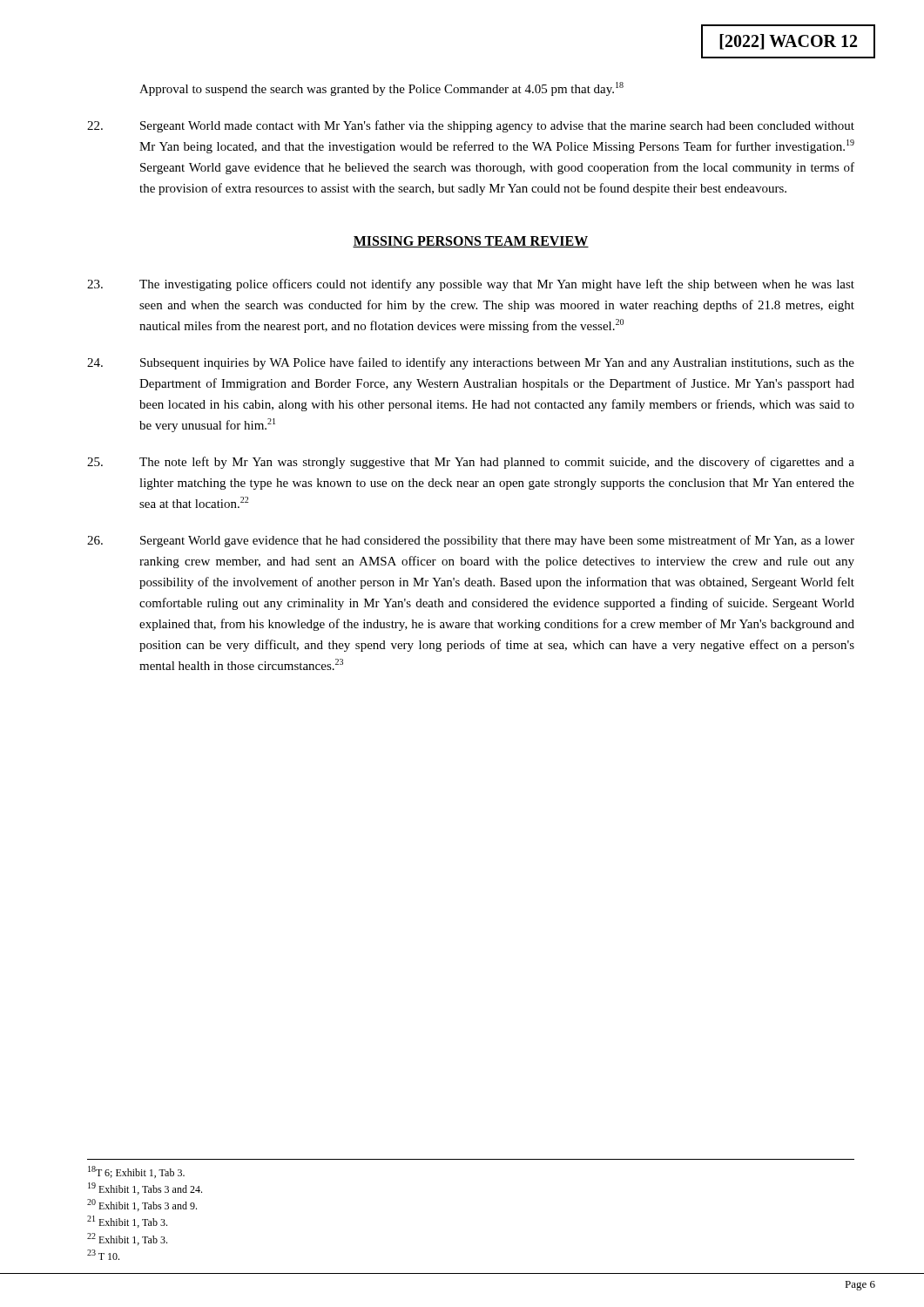Find the region starting "23. The investigating police officers"

[471, 305]
